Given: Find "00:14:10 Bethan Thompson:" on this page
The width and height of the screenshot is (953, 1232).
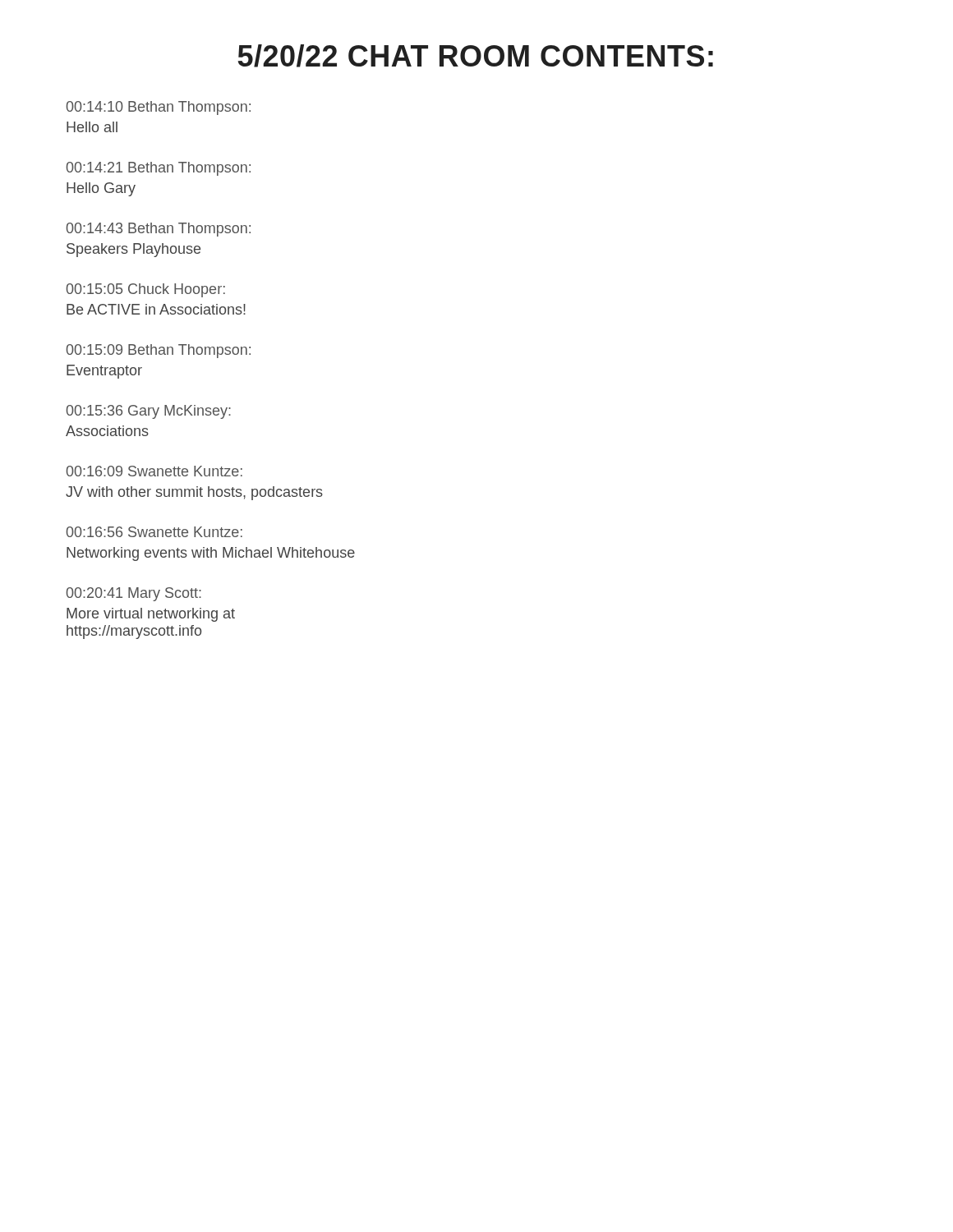Looking at the screenshot, I should pyautogui.click(x=159, y=107).
